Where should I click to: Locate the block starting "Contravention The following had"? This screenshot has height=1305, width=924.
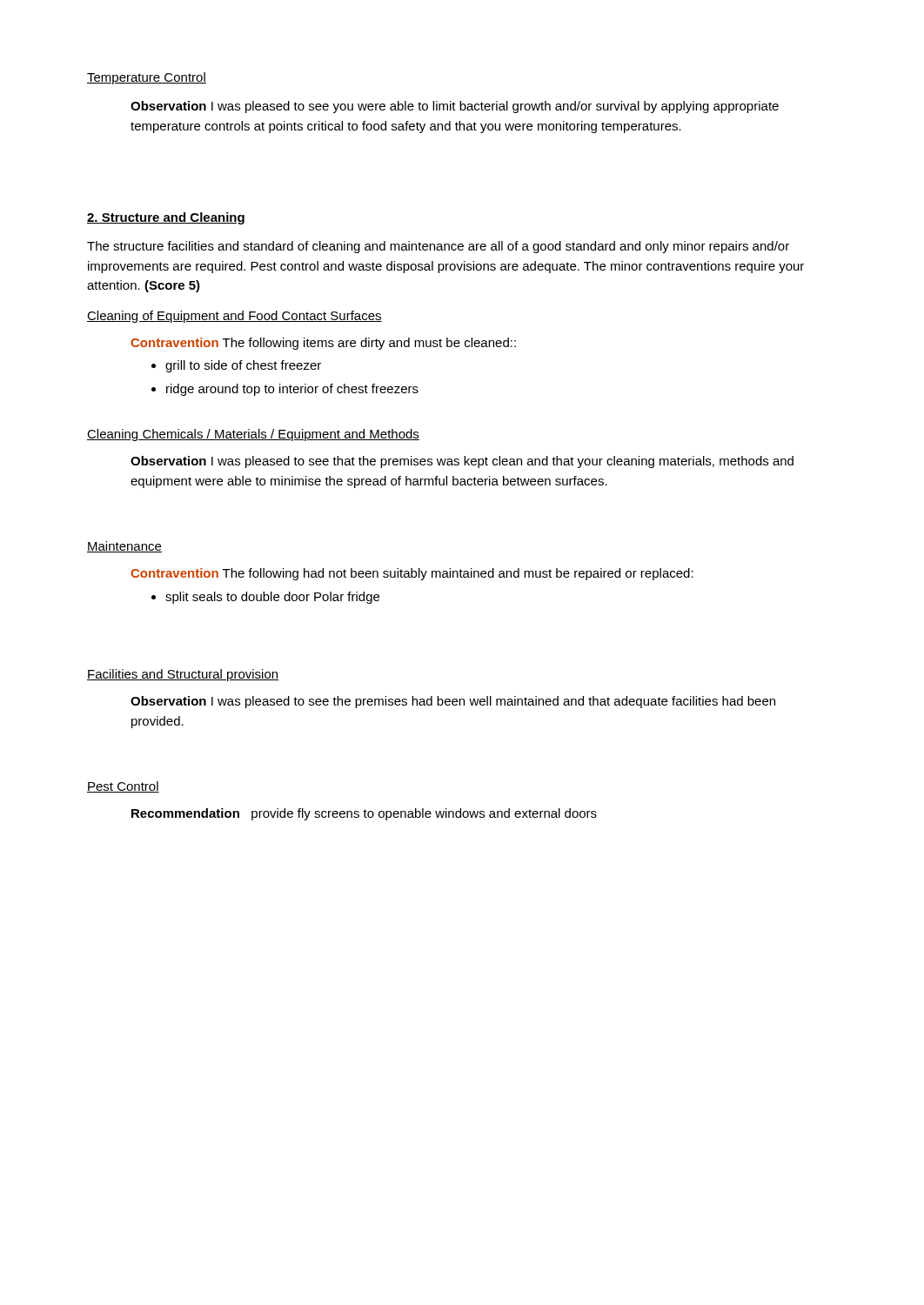point(412,573)
